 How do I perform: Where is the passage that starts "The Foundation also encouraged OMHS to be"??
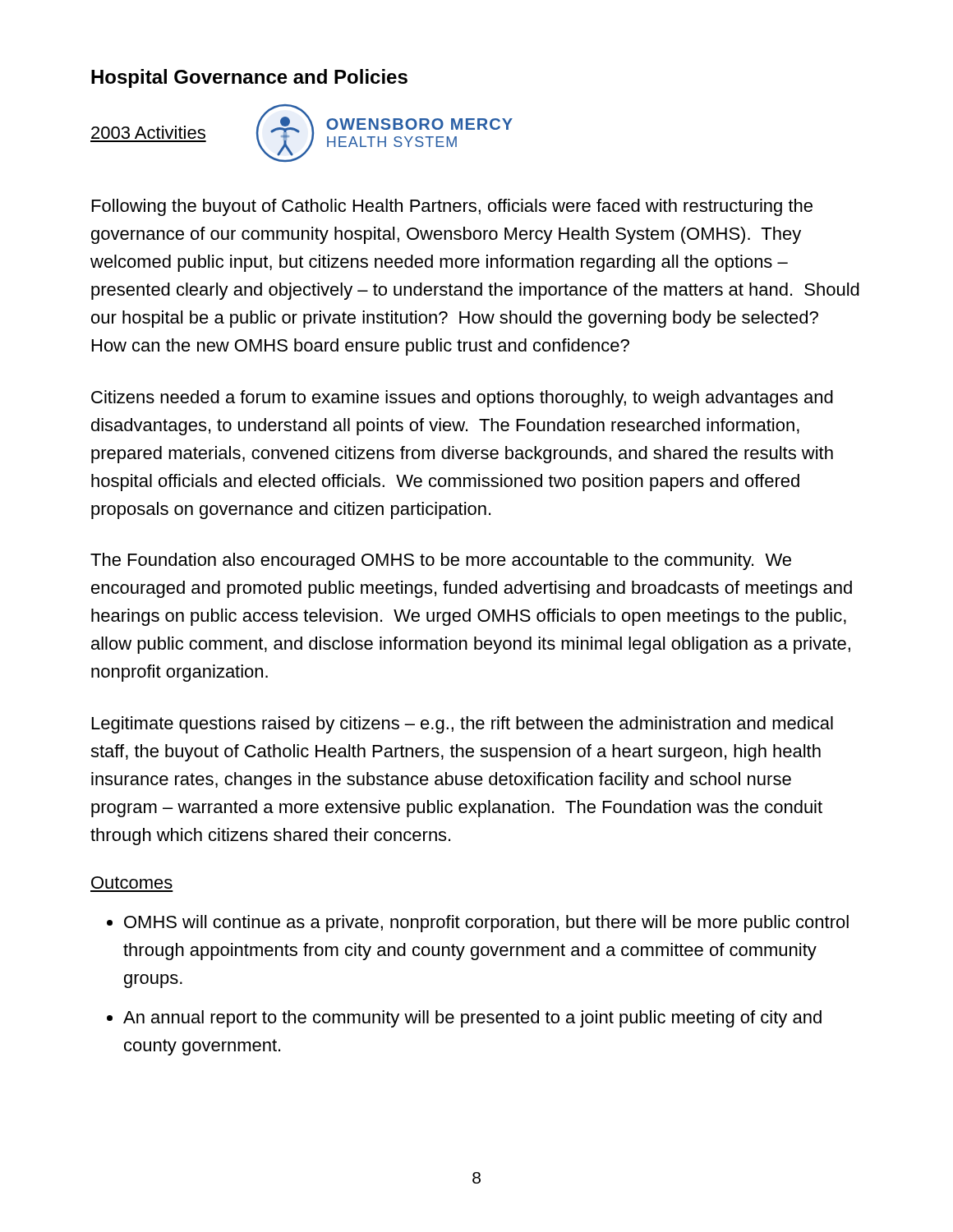click(x=472, y=616)
